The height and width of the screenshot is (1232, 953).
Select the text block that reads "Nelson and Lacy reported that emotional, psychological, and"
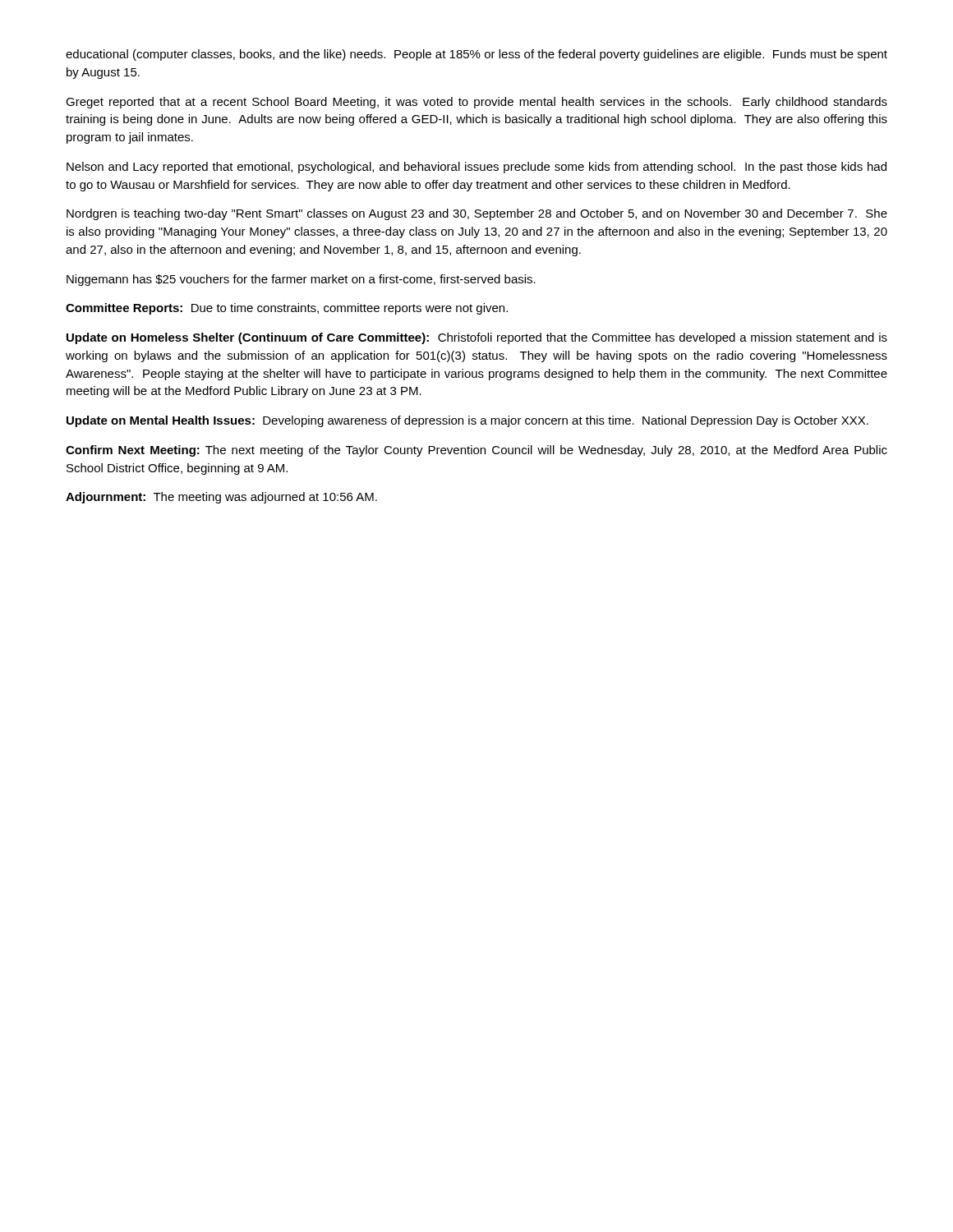[x=476, y=175]
